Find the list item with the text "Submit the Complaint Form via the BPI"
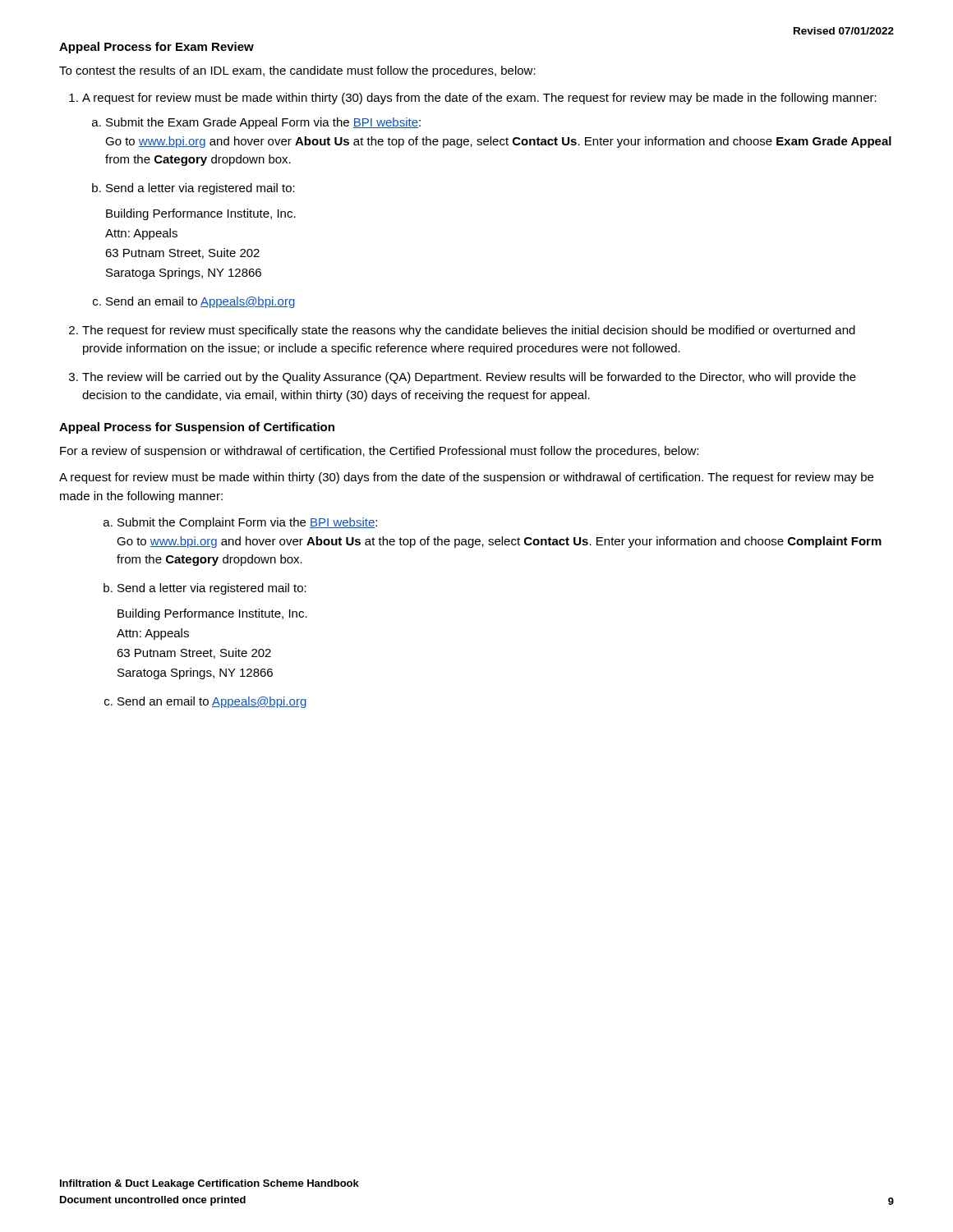Screen dimensions: 1232x953 (499, 540)
